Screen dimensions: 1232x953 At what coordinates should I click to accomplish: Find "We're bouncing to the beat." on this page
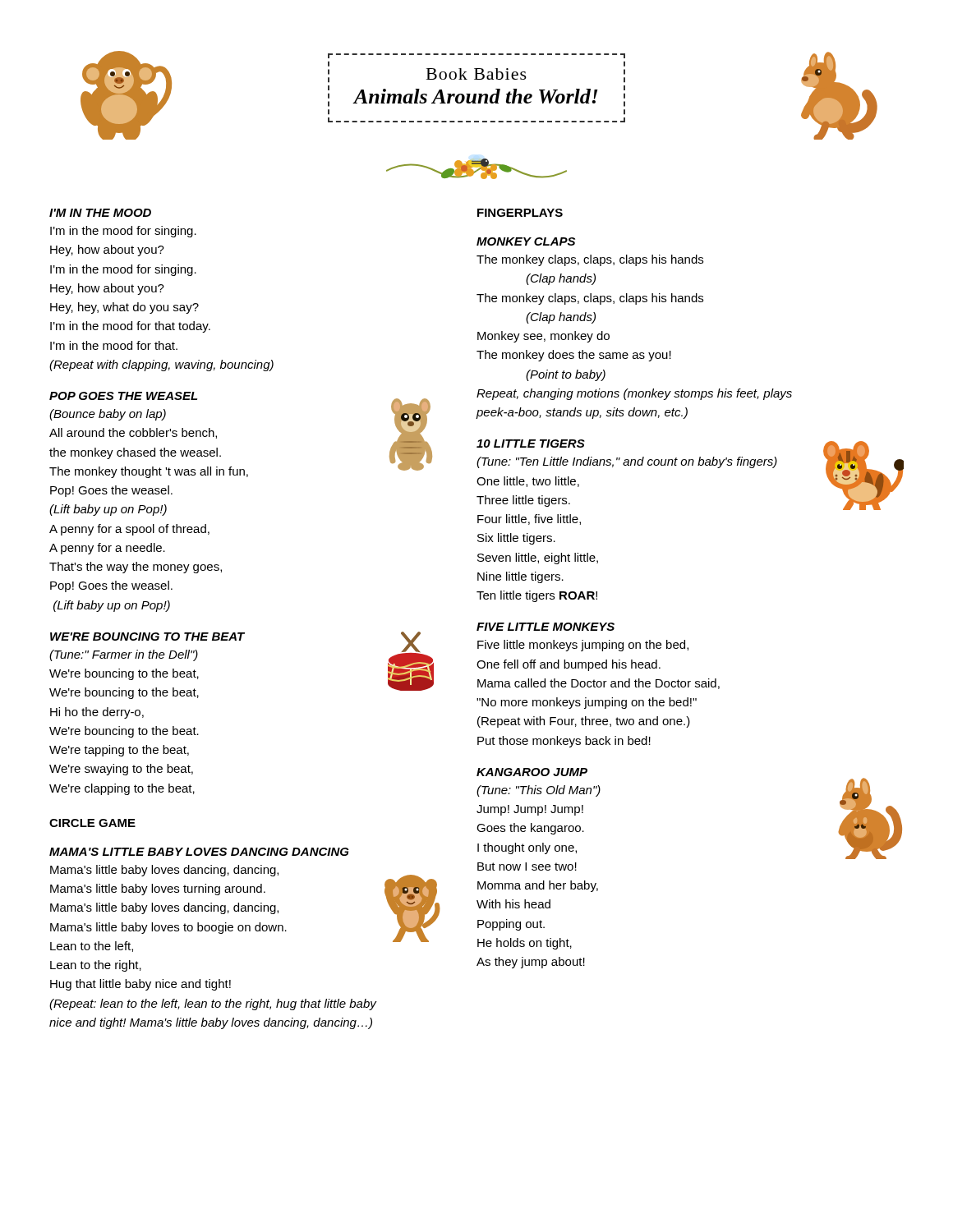[124, 730]
